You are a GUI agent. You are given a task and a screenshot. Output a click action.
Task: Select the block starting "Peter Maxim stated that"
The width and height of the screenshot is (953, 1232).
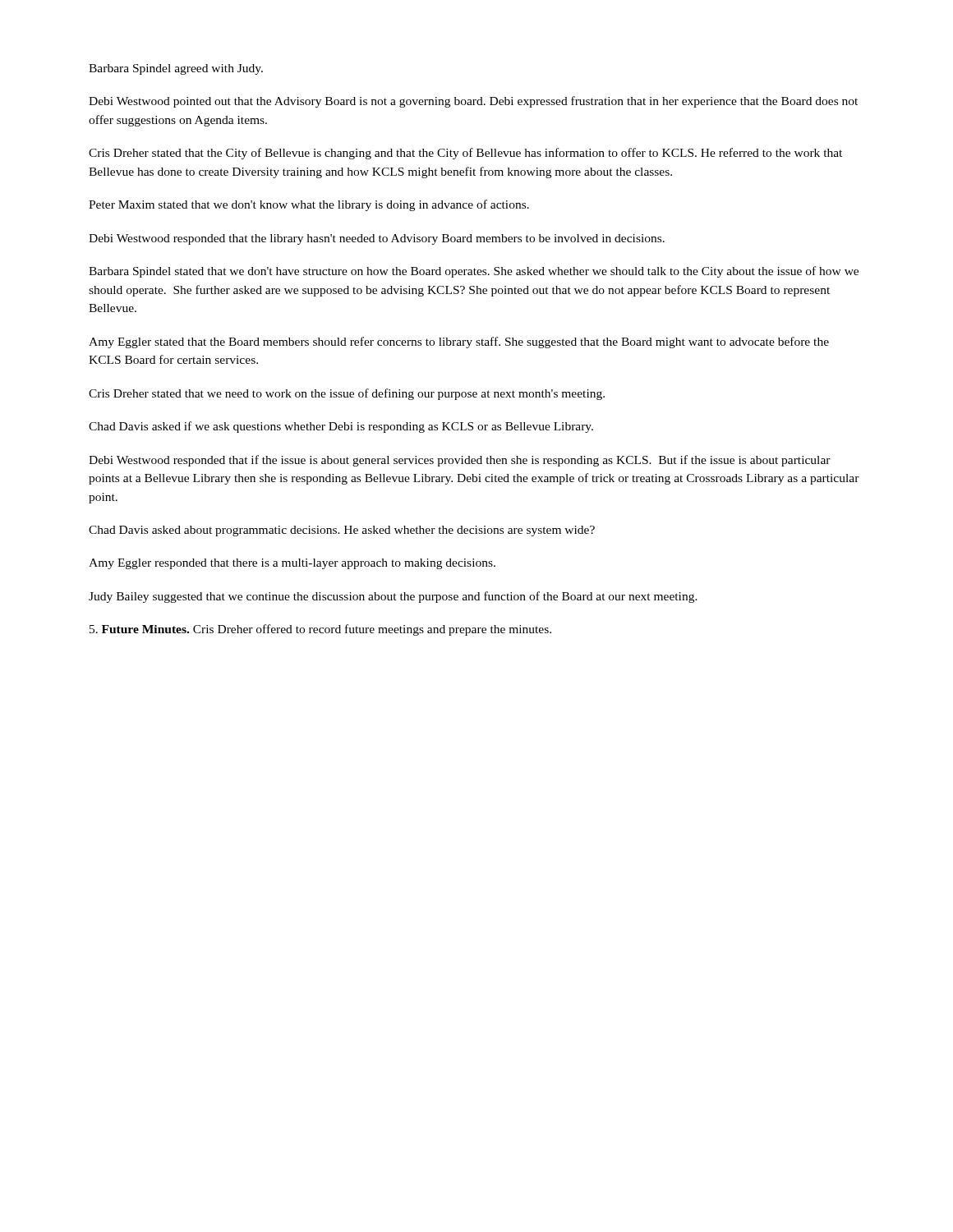coord(309,204)
